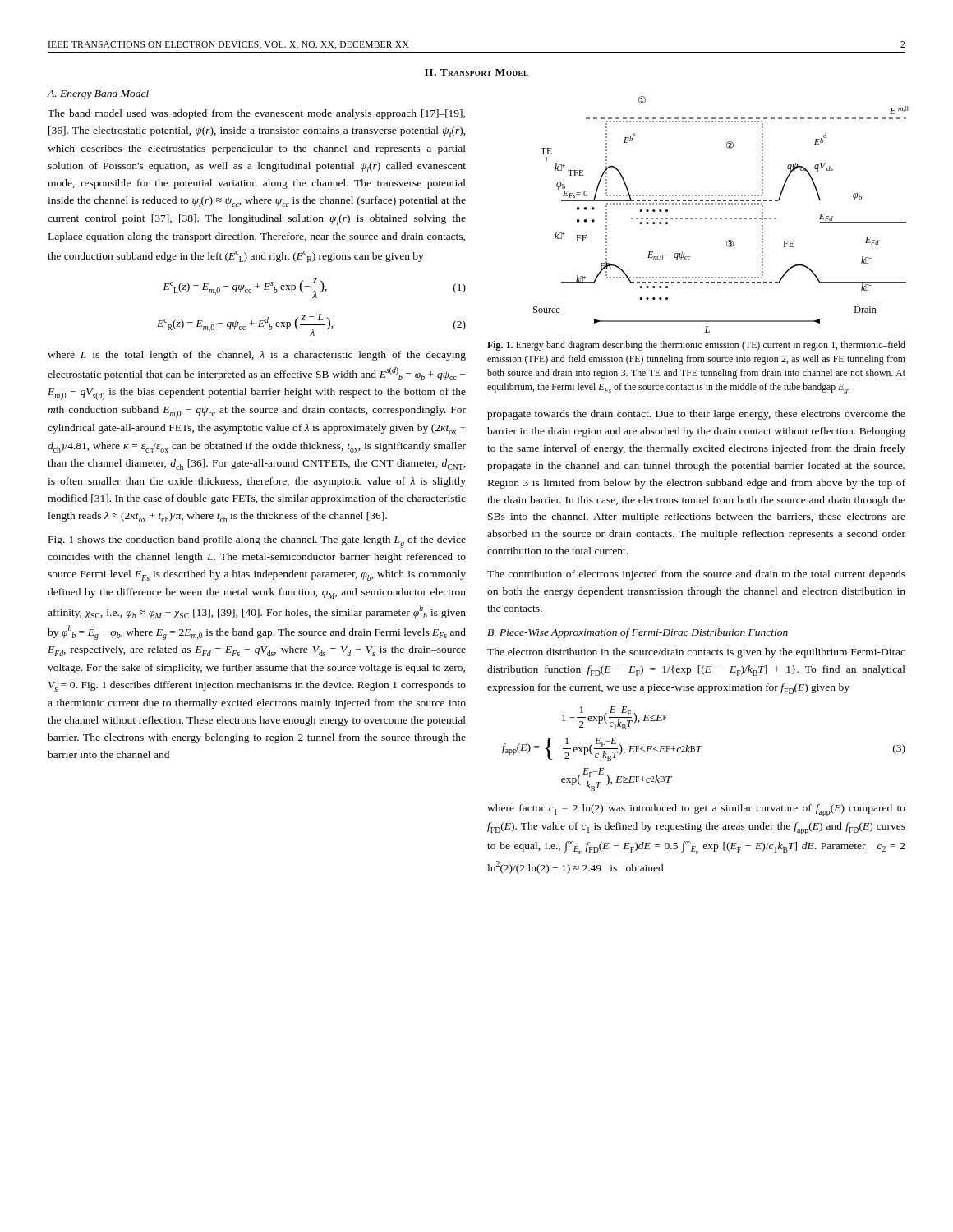The image size is (953, 1232).
Task: Locate the text block containing "The contribution of electrons injected from"
Action: pos(696,591)
